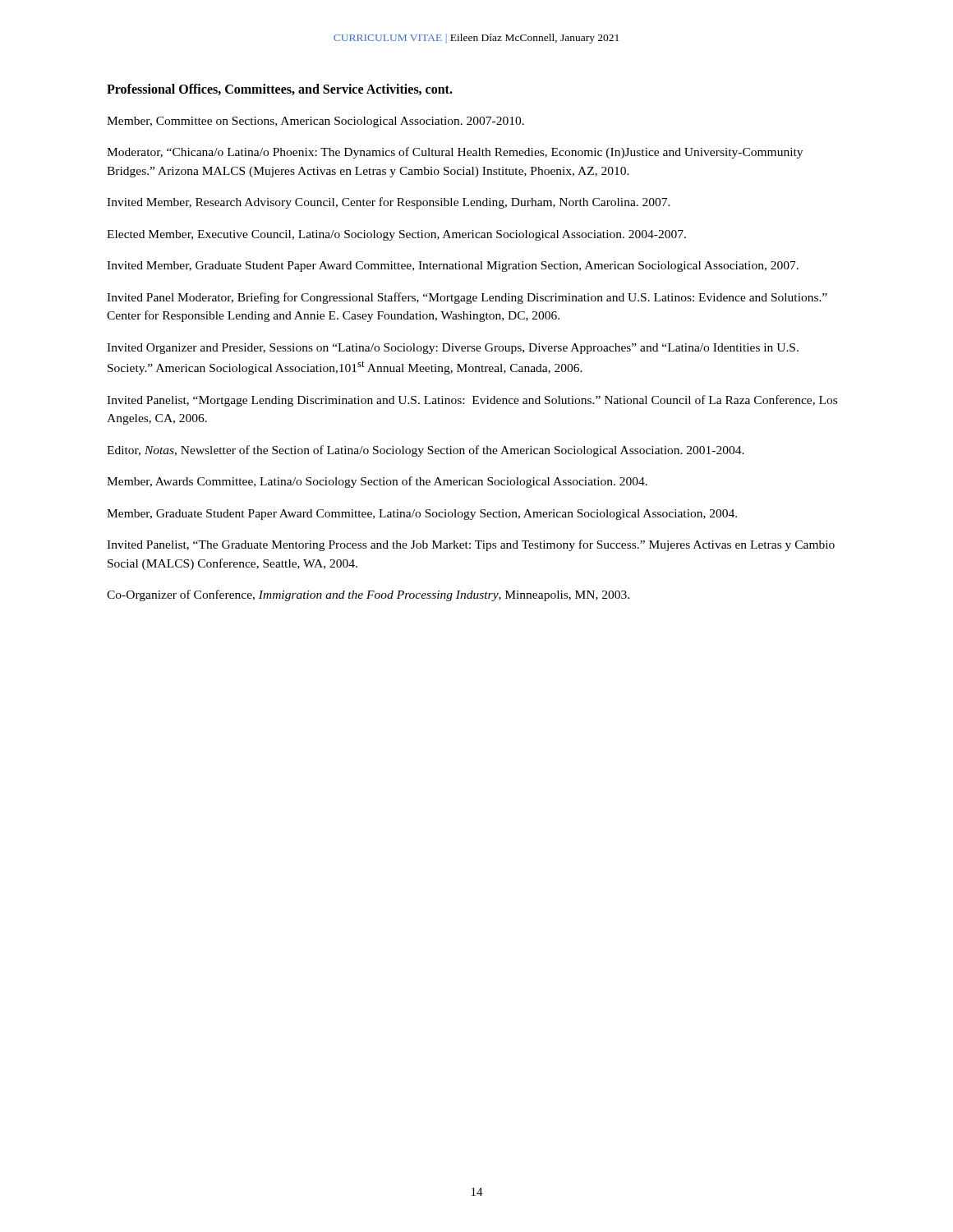Viewport: 953px width, 1232px height.
Task: Point to the block beginning "Elected Member, Executive Council, Latina/o"
Action: tap(397, 234)
